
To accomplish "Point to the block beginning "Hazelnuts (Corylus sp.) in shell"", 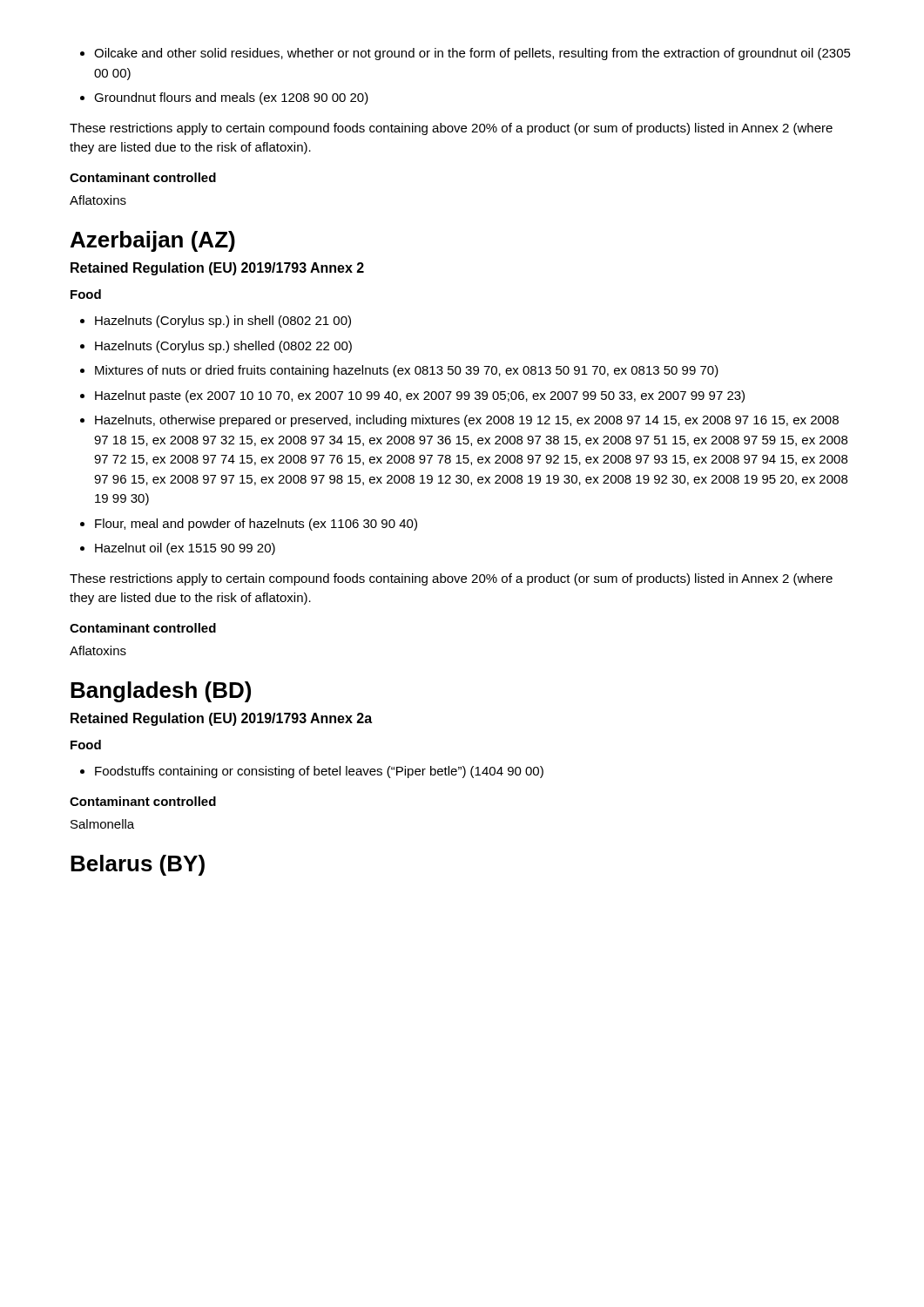I will (x=462, y=435).
